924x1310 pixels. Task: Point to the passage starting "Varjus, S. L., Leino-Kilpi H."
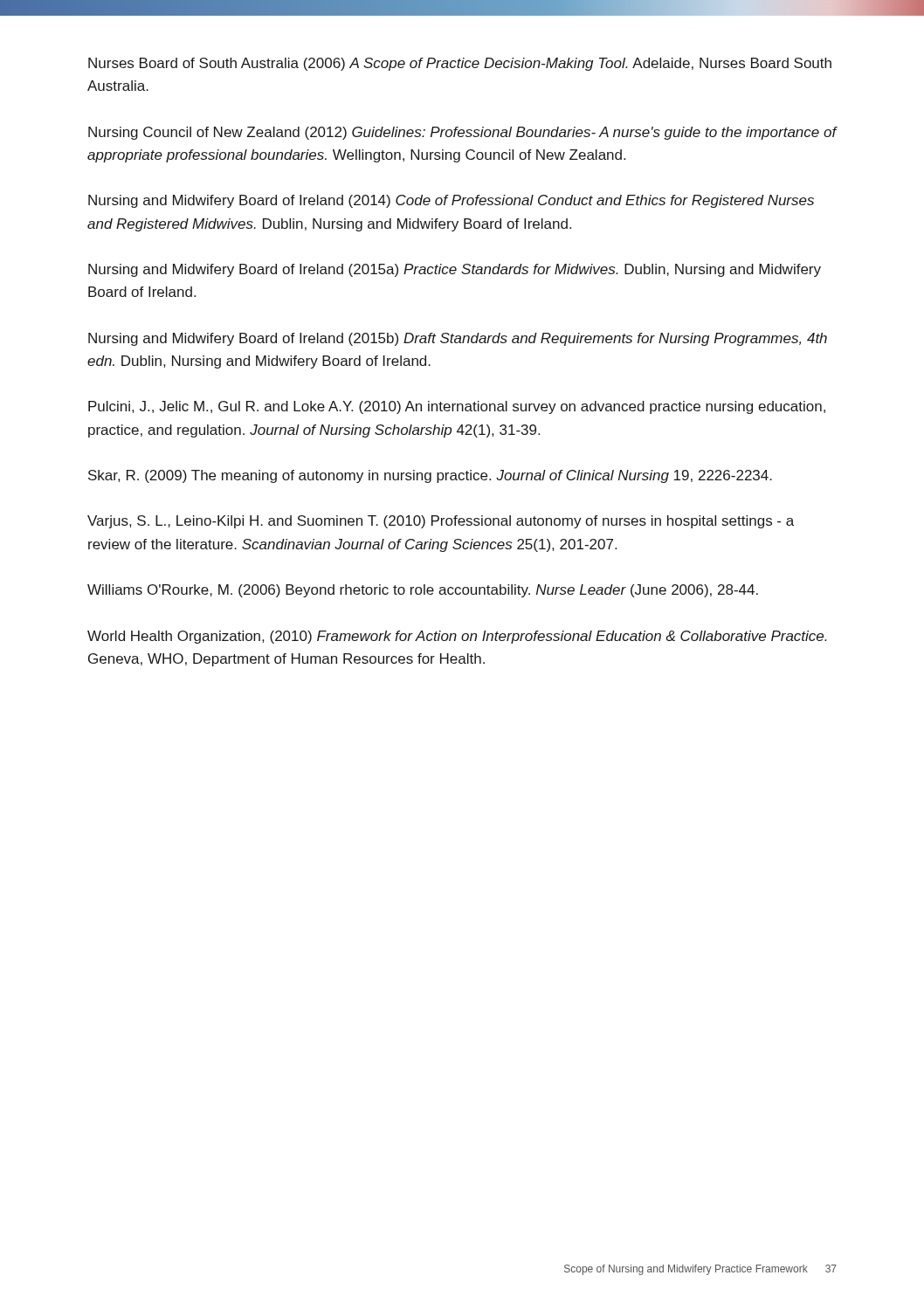pyautogui.click(x=441, y=533)
